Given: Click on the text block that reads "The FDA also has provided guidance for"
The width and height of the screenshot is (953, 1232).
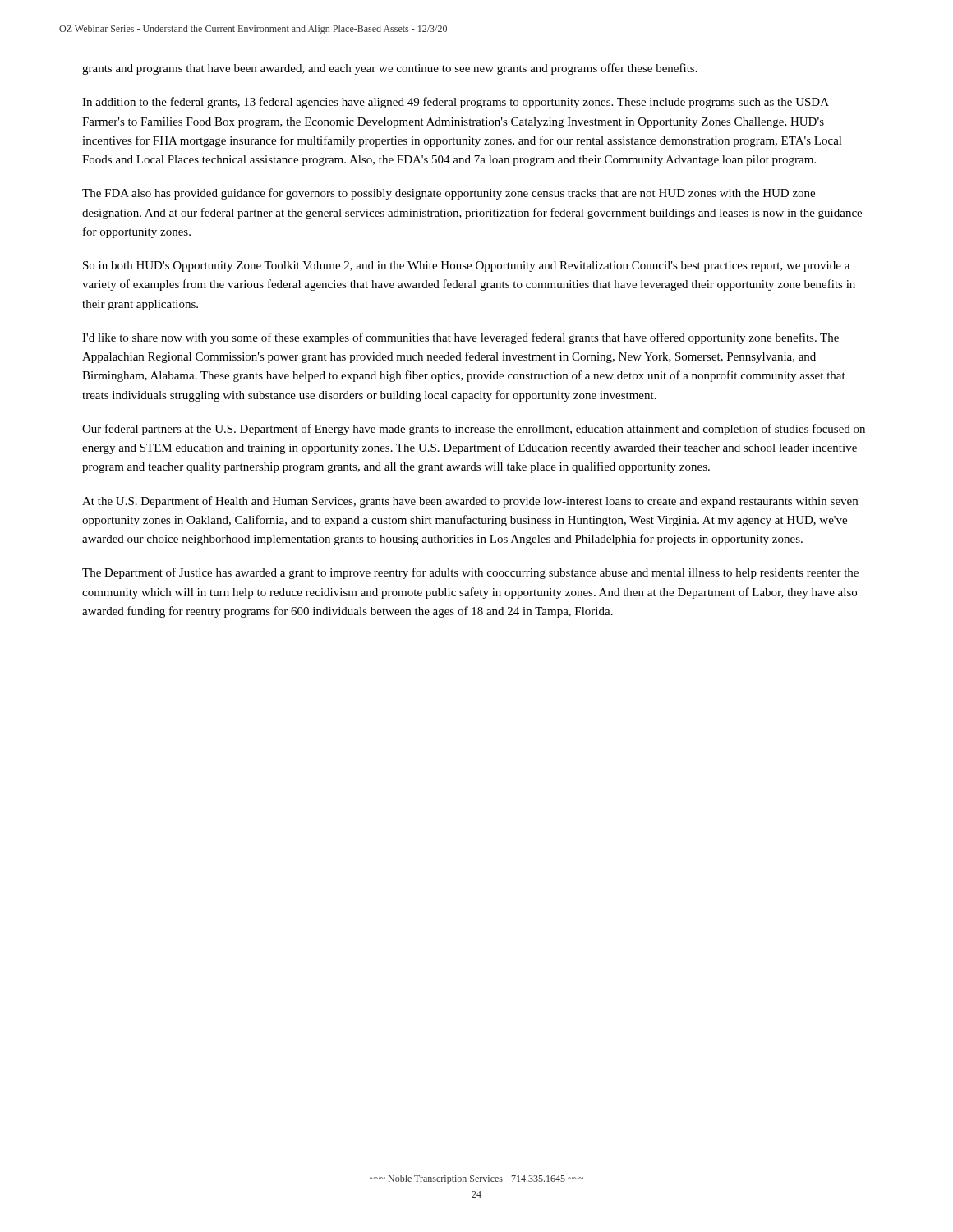Looking at the screenshot, I should tap(472, 212).
